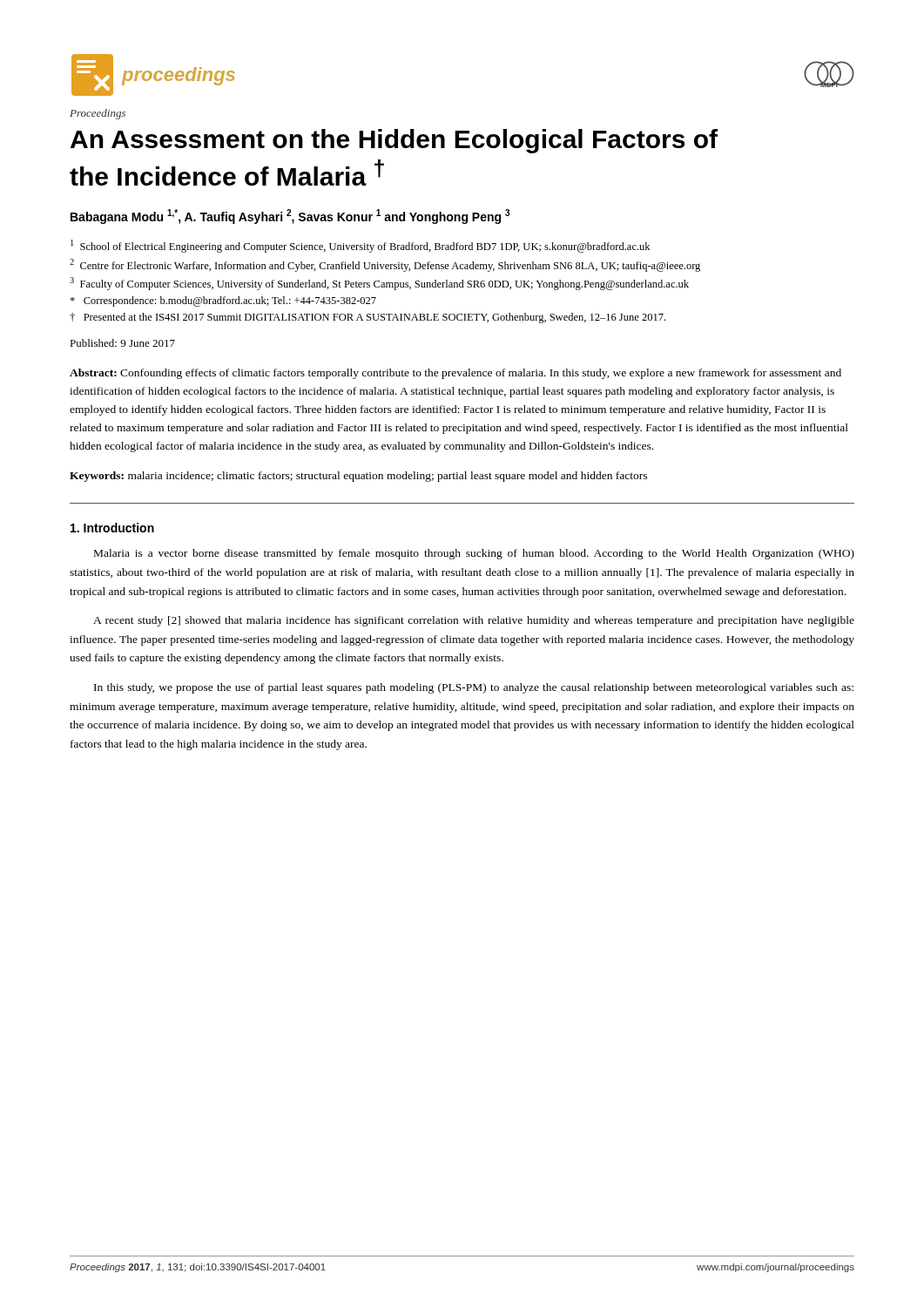924x1307 pixels.
Task: Locate the text block containing "A recent study [2] showed"
Action: click(462, 639)
